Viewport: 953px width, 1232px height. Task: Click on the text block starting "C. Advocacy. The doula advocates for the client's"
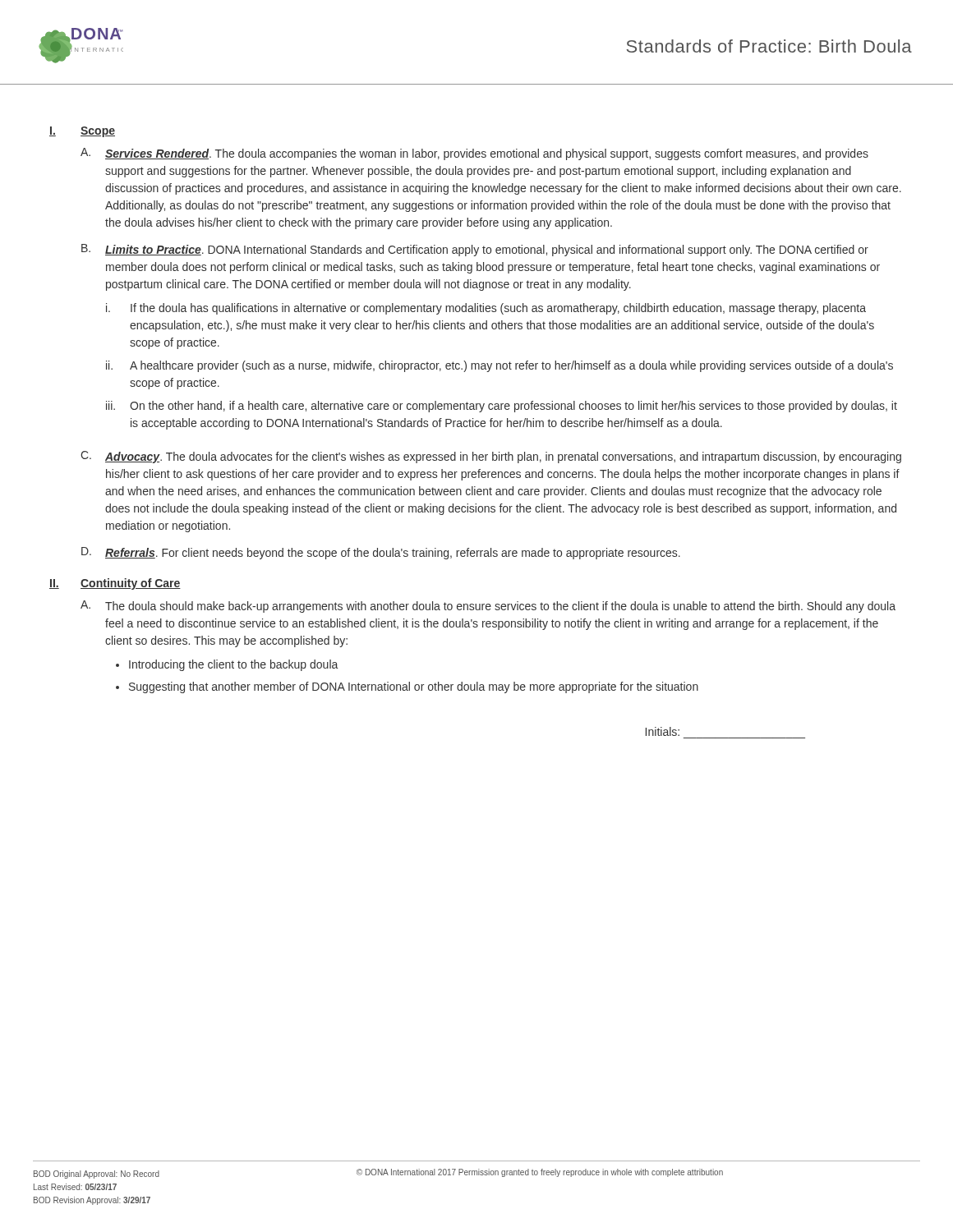tap(492, 492)
